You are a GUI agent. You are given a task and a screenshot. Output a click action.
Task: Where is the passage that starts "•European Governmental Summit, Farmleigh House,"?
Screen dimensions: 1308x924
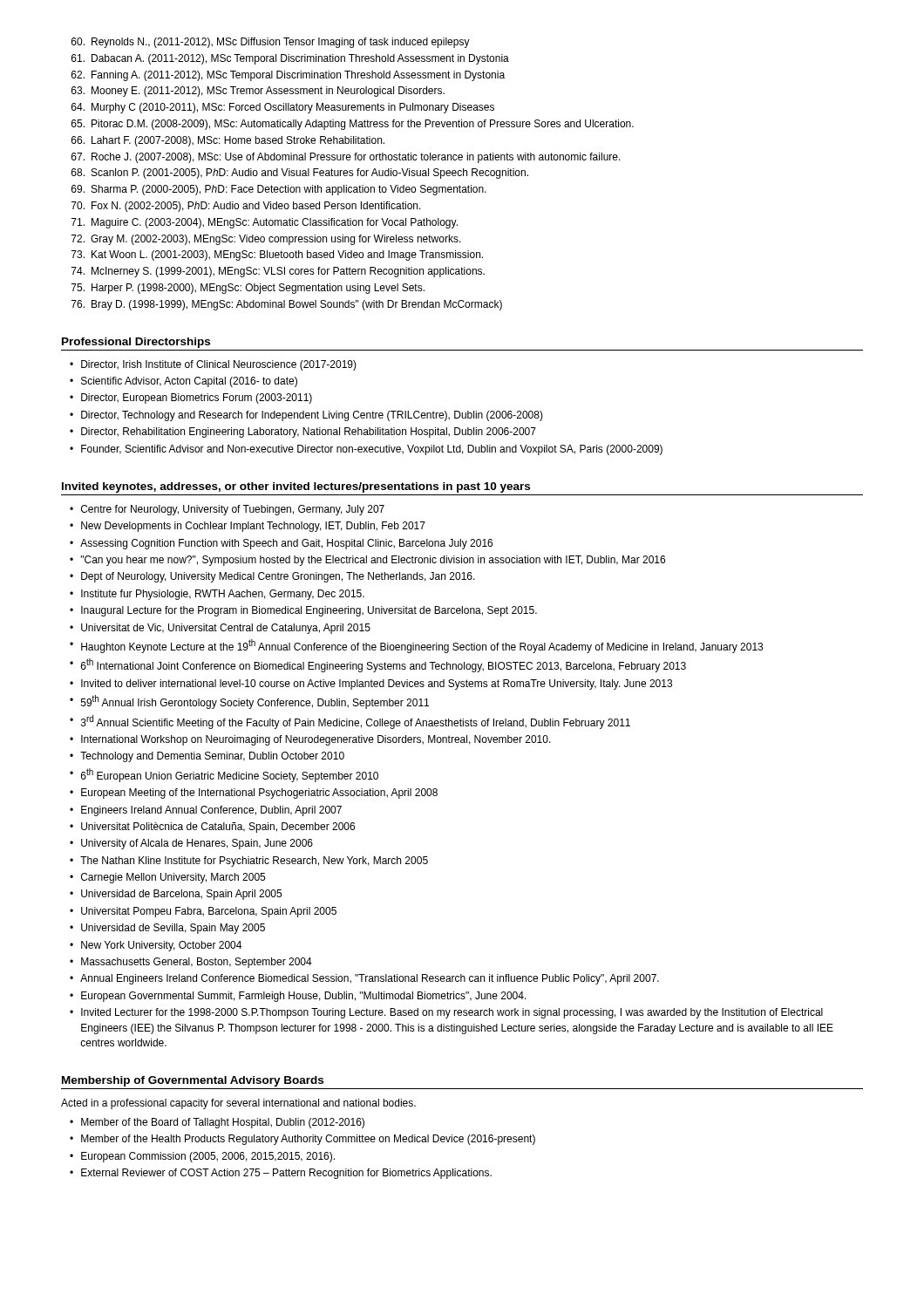pyautogui.click(x=298, y=996)
